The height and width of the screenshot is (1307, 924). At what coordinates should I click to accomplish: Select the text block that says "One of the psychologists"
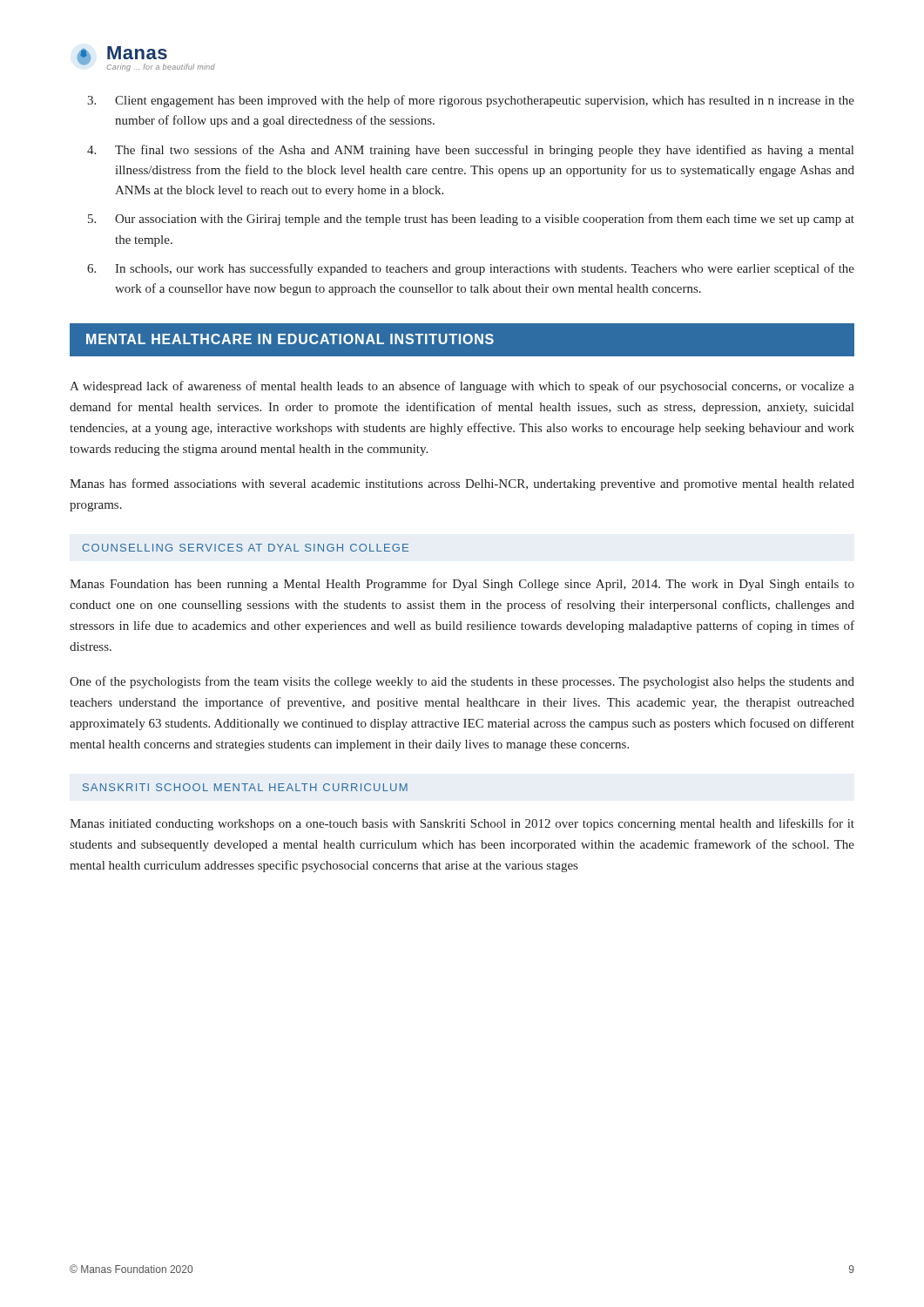pyautogui.click(x=462, y=713)
